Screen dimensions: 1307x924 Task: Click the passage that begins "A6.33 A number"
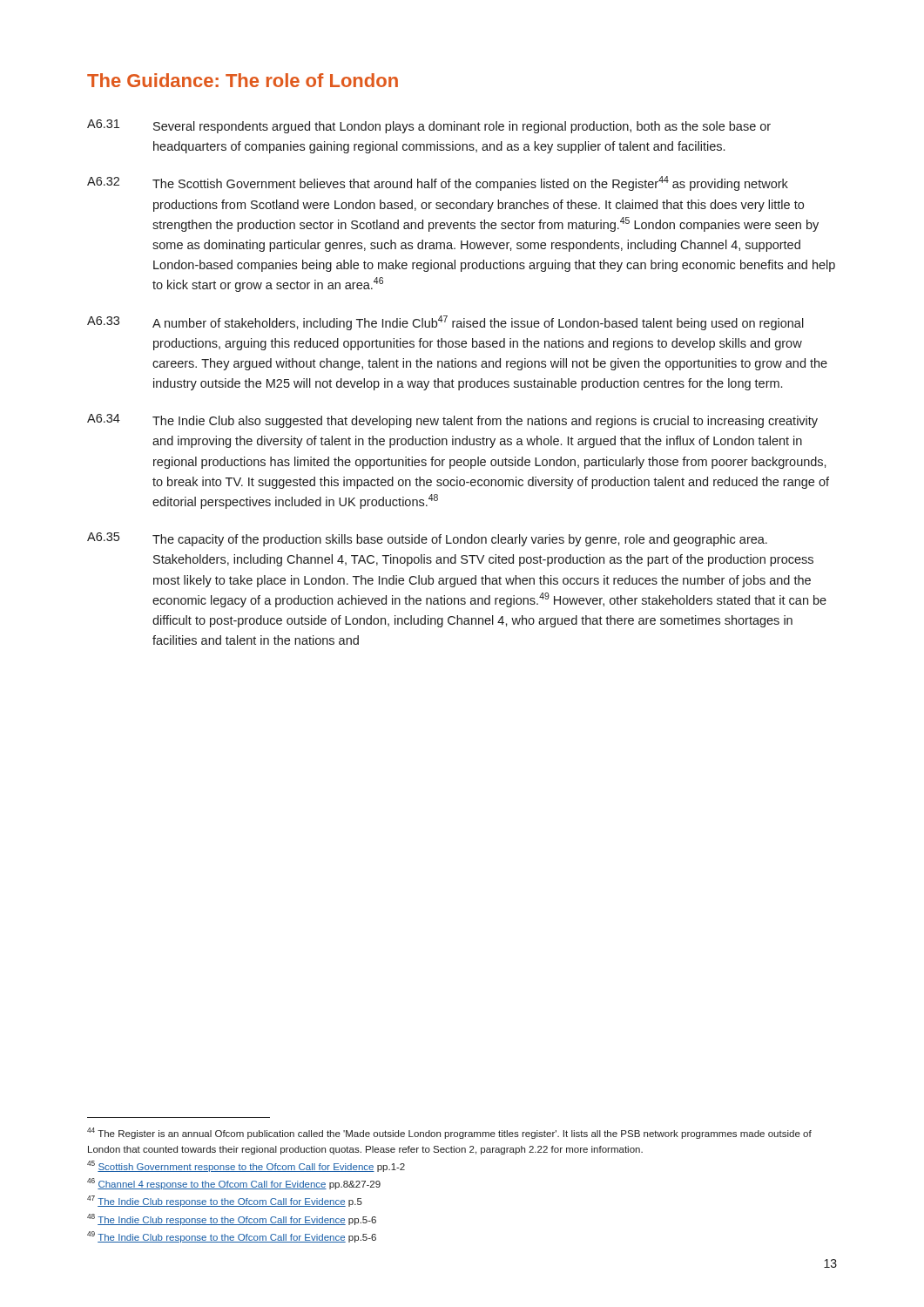tap(462, 354)
